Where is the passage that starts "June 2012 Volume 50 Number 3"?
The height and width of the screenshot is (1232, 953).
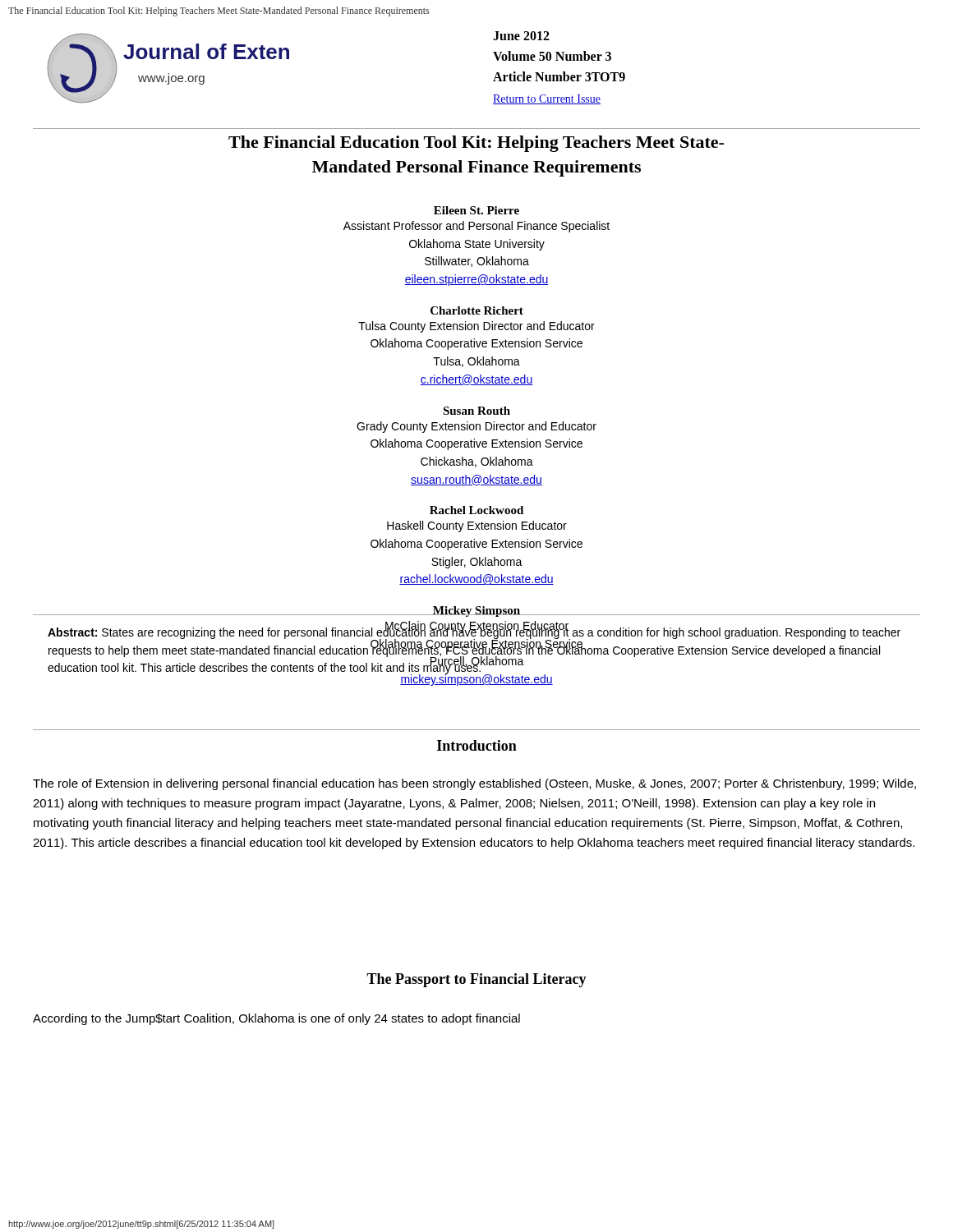tap(521, 36)
